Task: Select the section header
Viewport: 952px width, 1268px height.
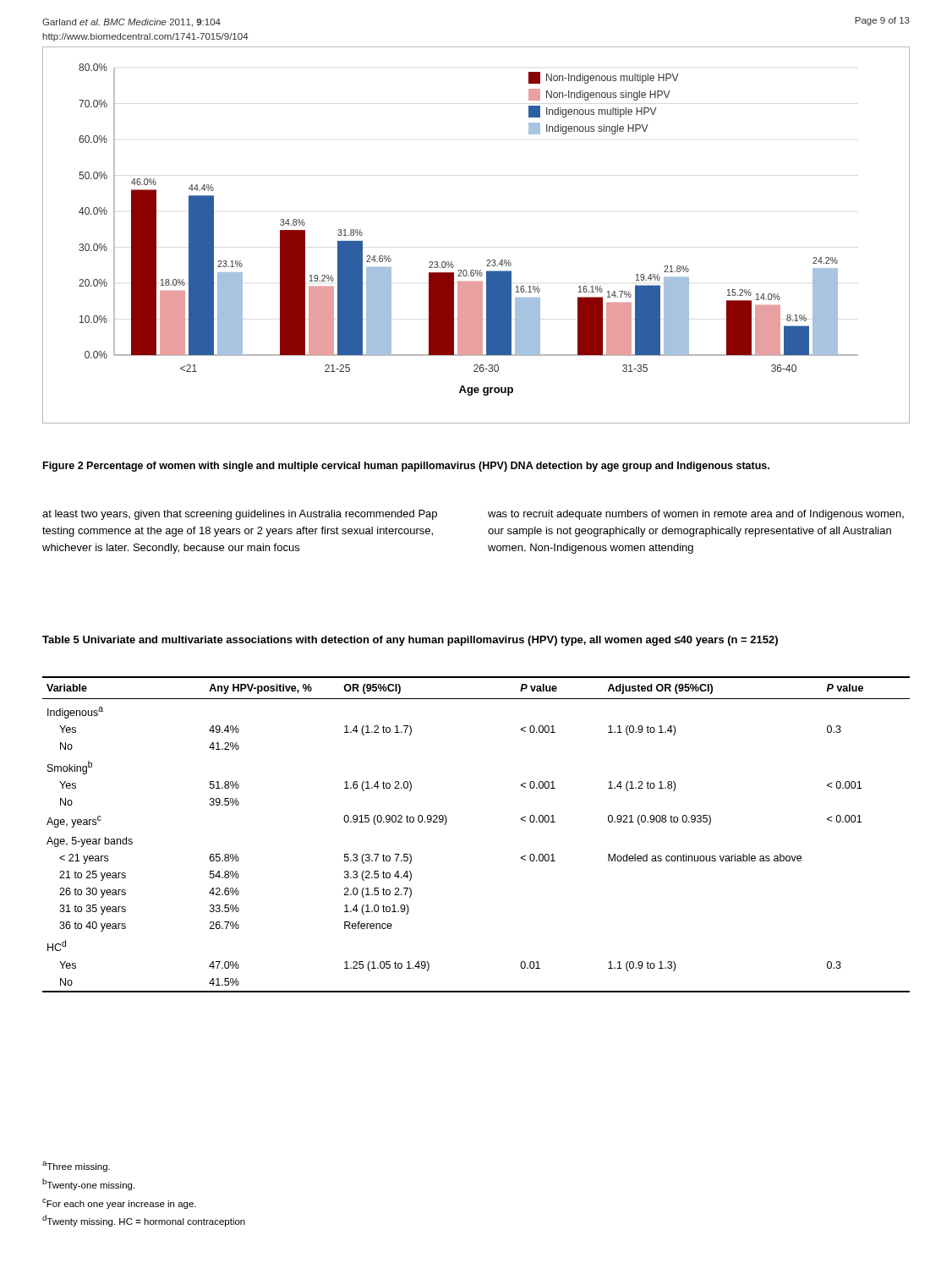Action: 410,639
